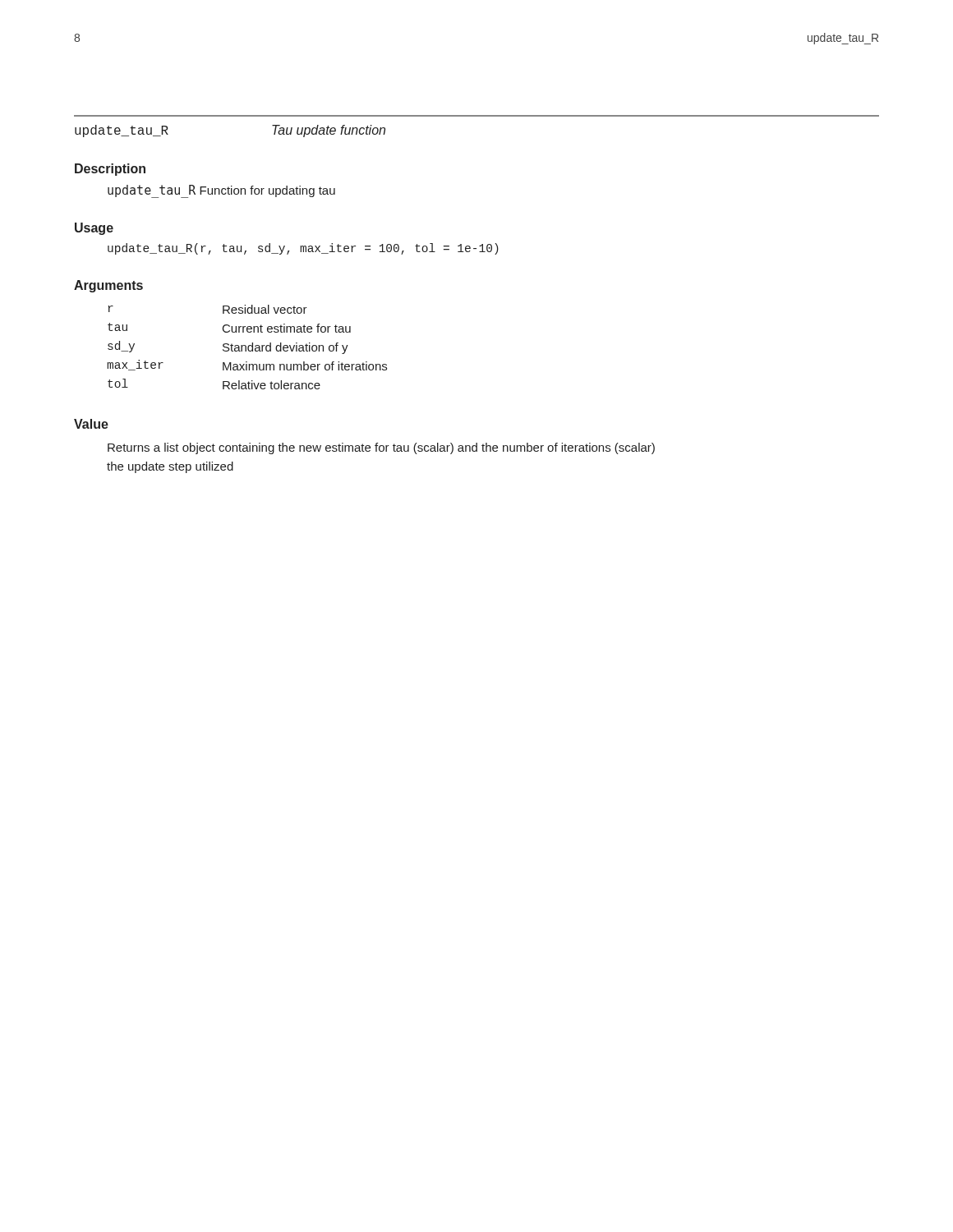The height and width of the screenshot is (1232, 953).
Task: Locate the text block with the text "Returns a list object containing the new"
Action: click(381, 456)
